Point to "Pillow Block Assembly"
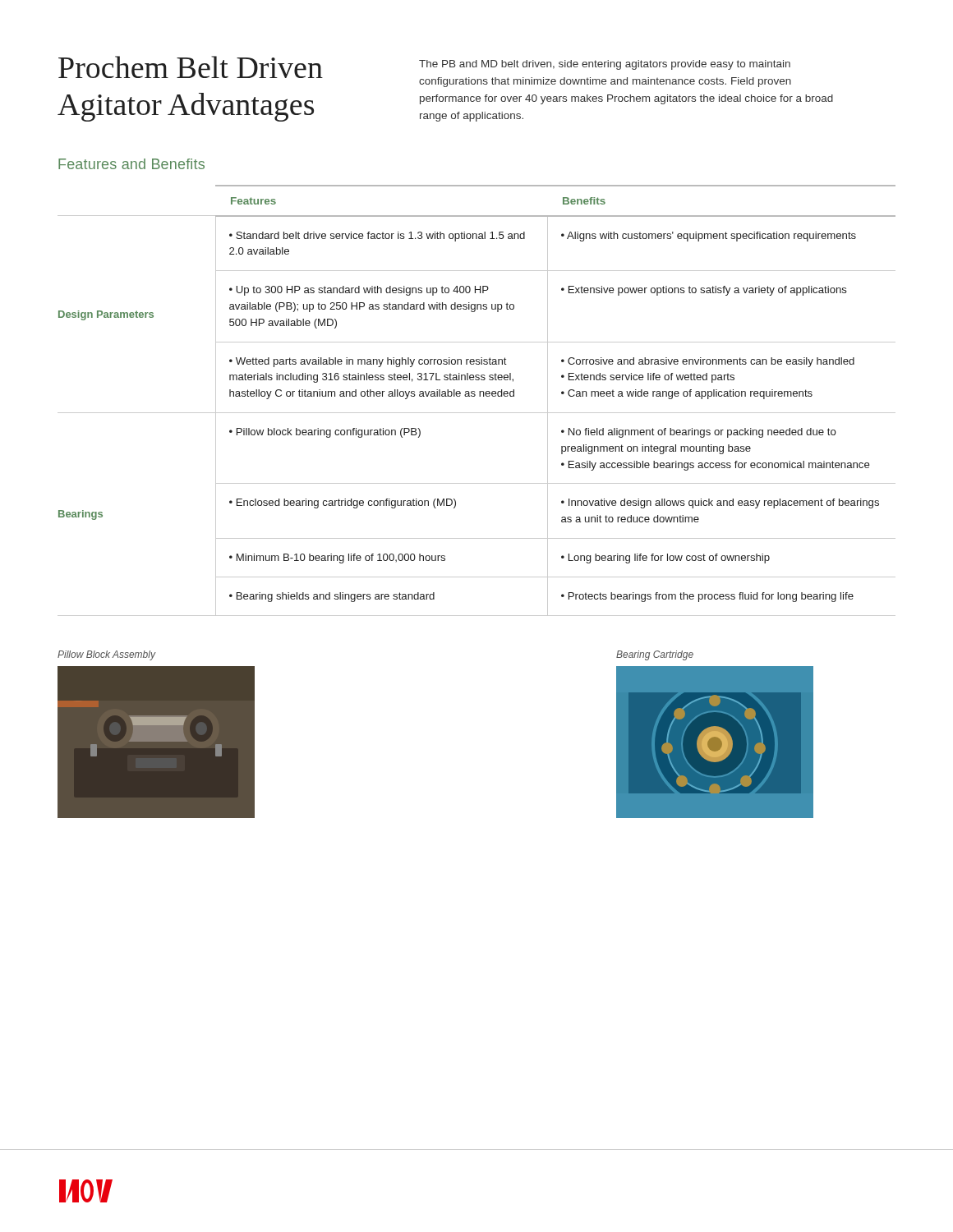This screenshot has width=953, height=1232. 106,654
